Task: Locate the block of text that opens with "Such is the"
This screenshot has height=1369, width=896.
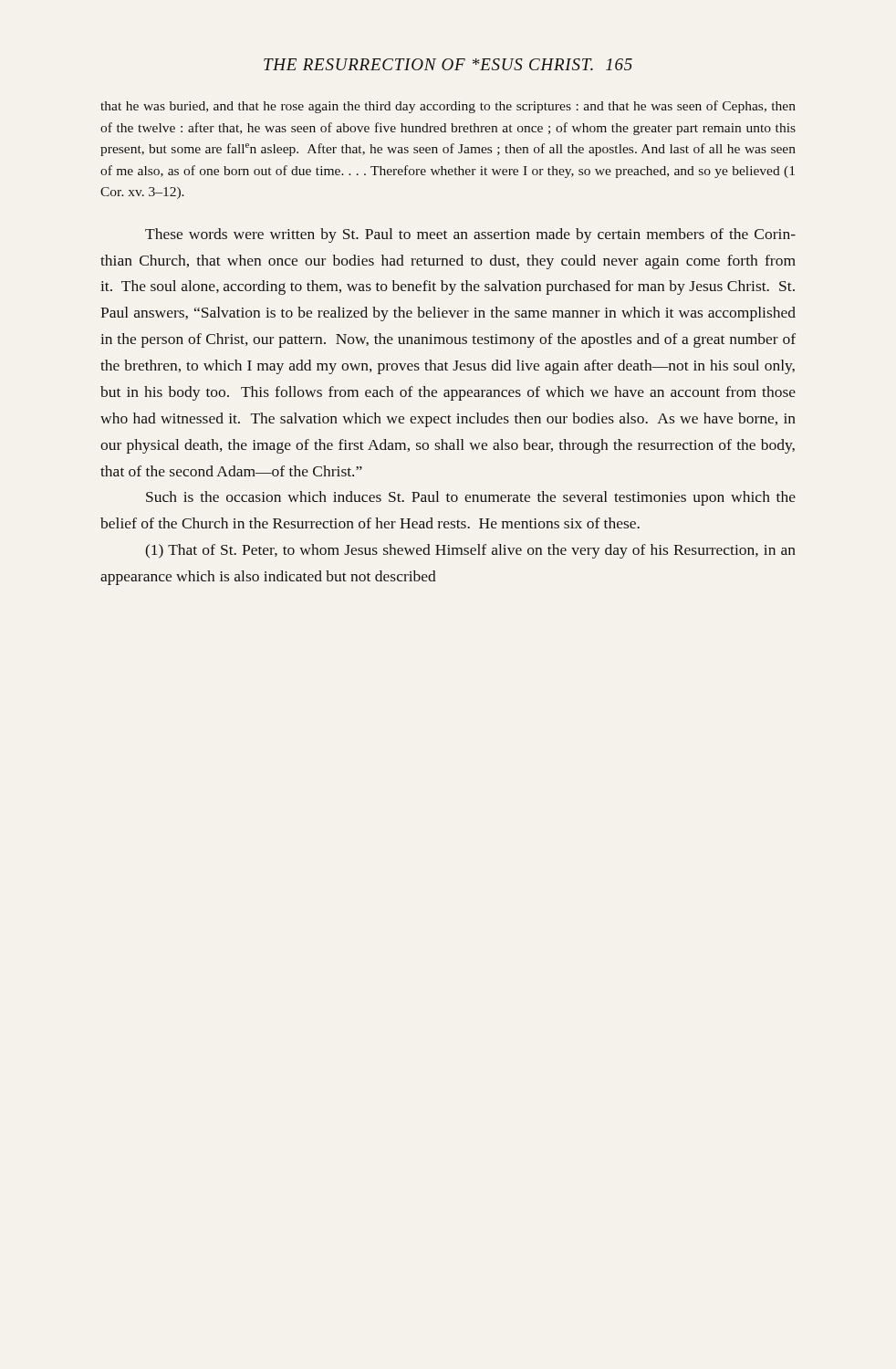Action: [448, 510]
